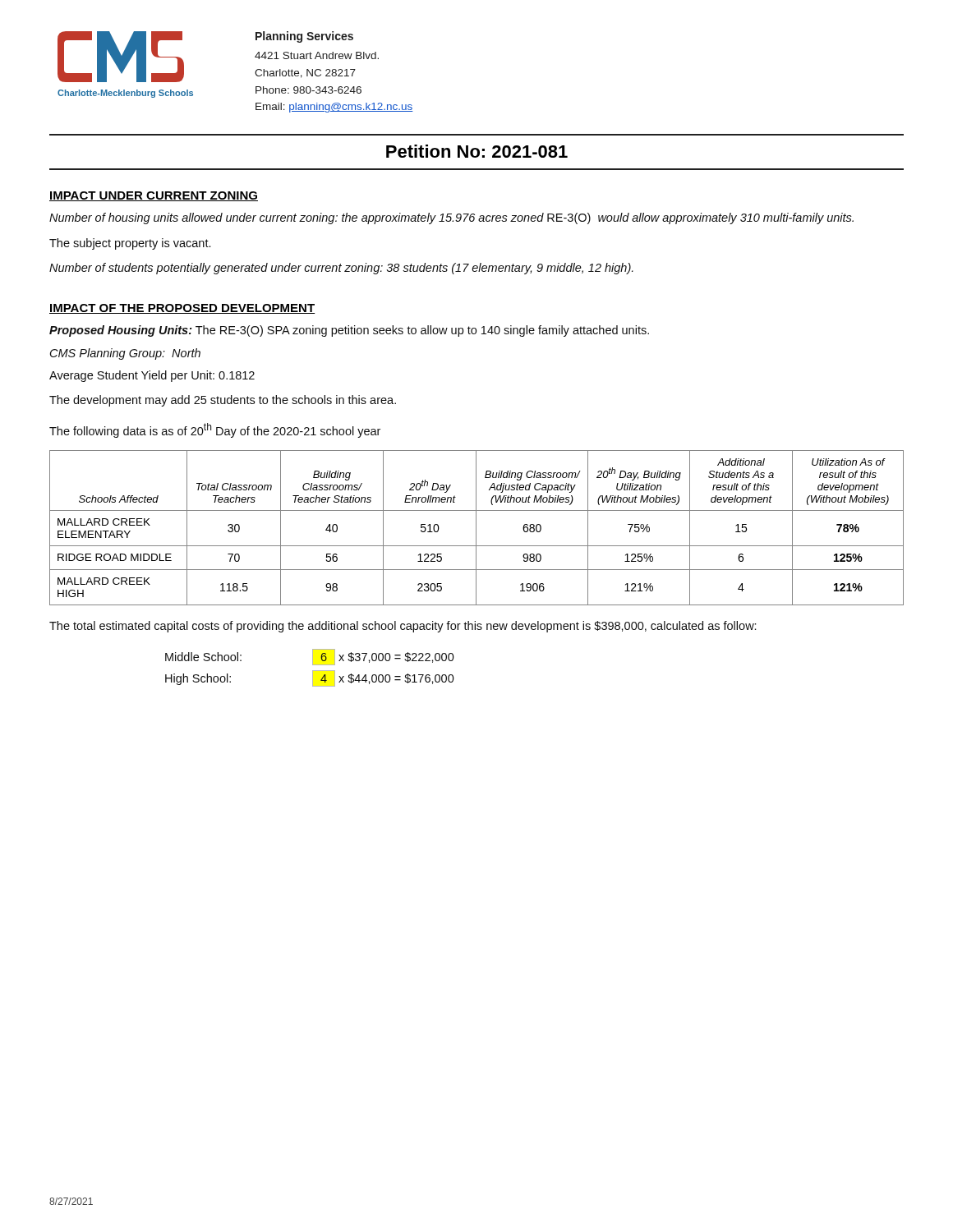
Task: Click on the region starting "IMPACT OF THE PROPOSED DEVELOPMENT"
Action: pos(182,307)
